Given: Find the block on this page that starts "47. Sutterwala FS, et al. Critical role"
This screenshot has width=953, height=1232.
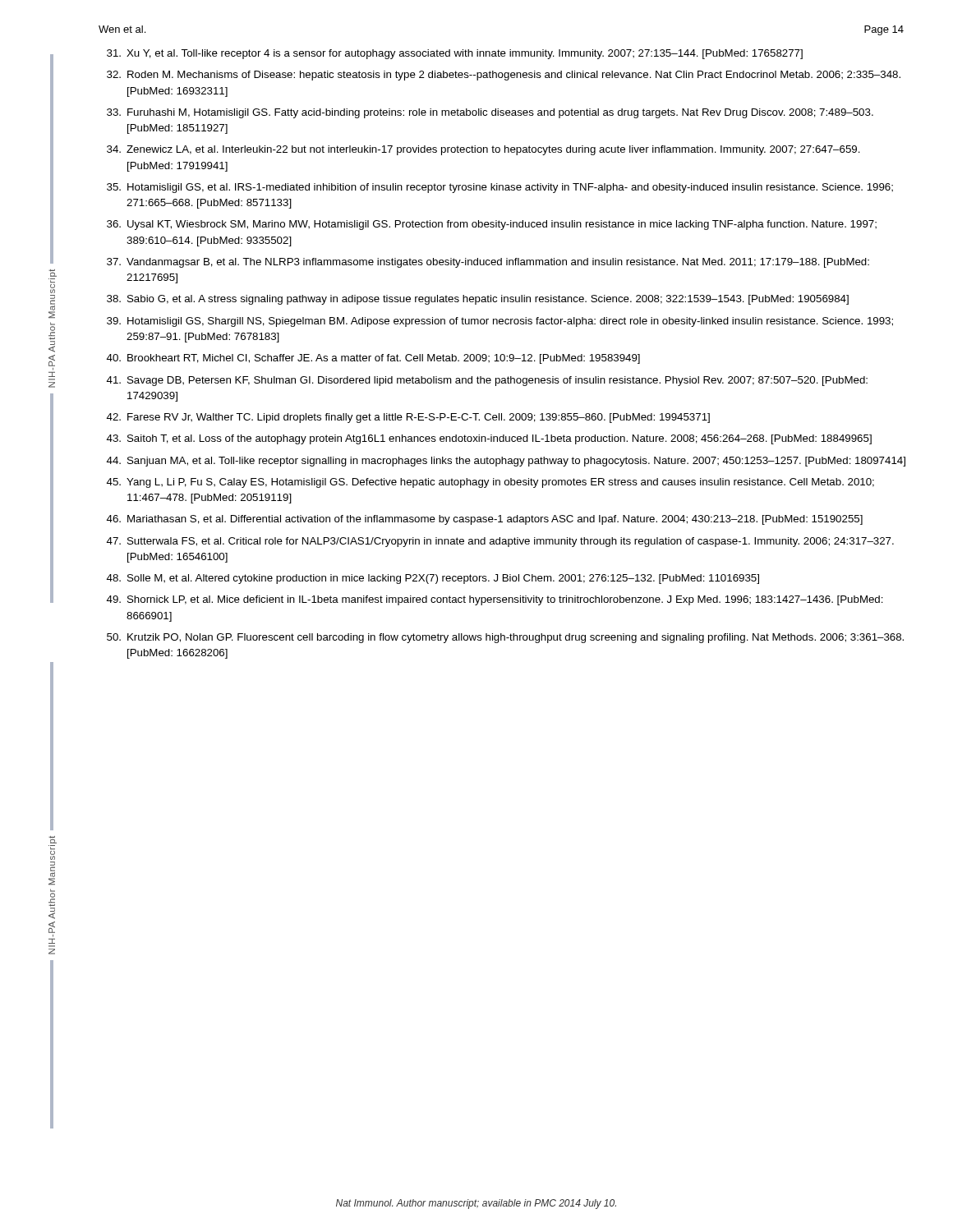Looking at the screenshot, I should tap(503, 549).
